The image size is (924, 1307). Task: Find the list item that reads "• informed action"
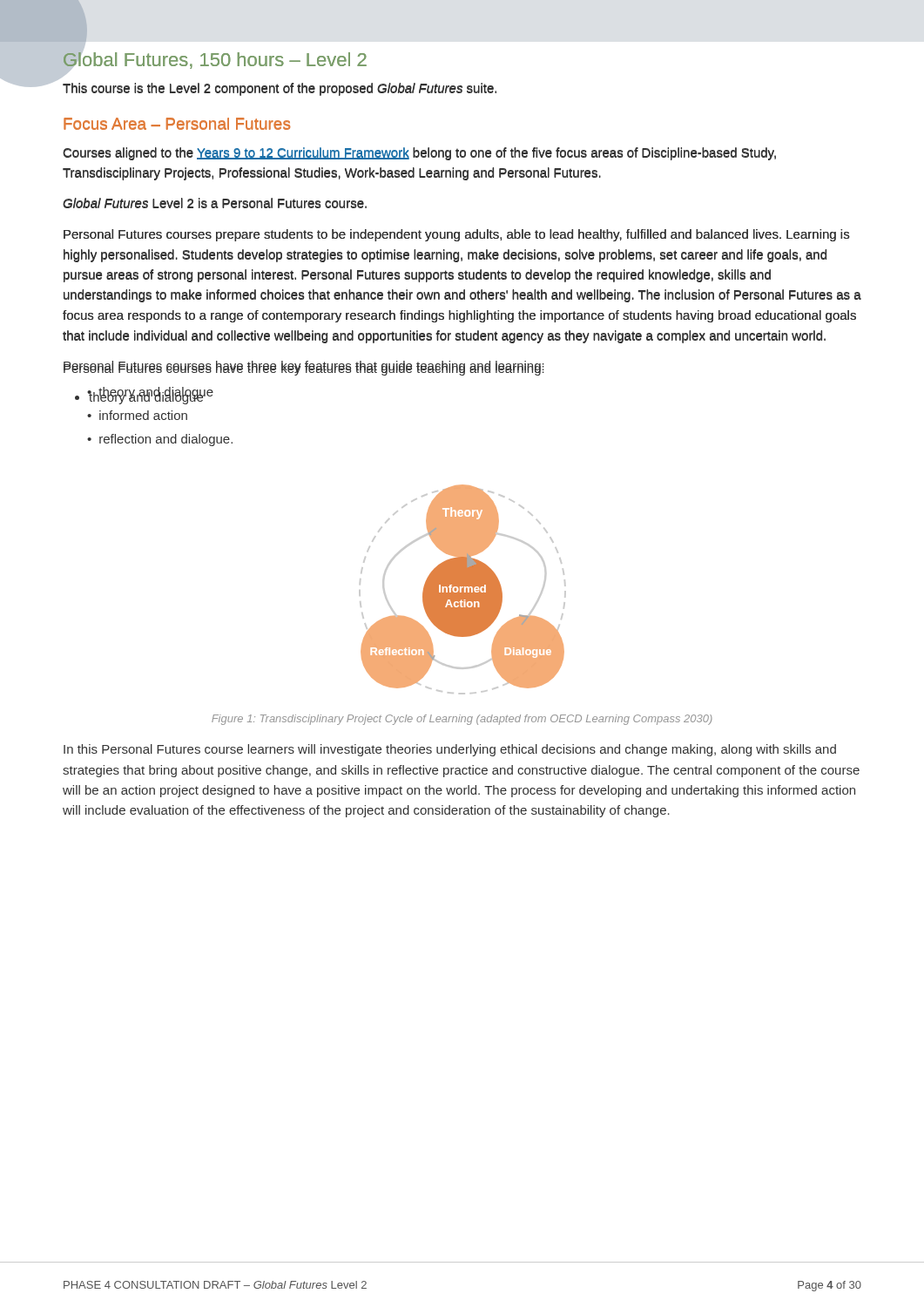138,416
